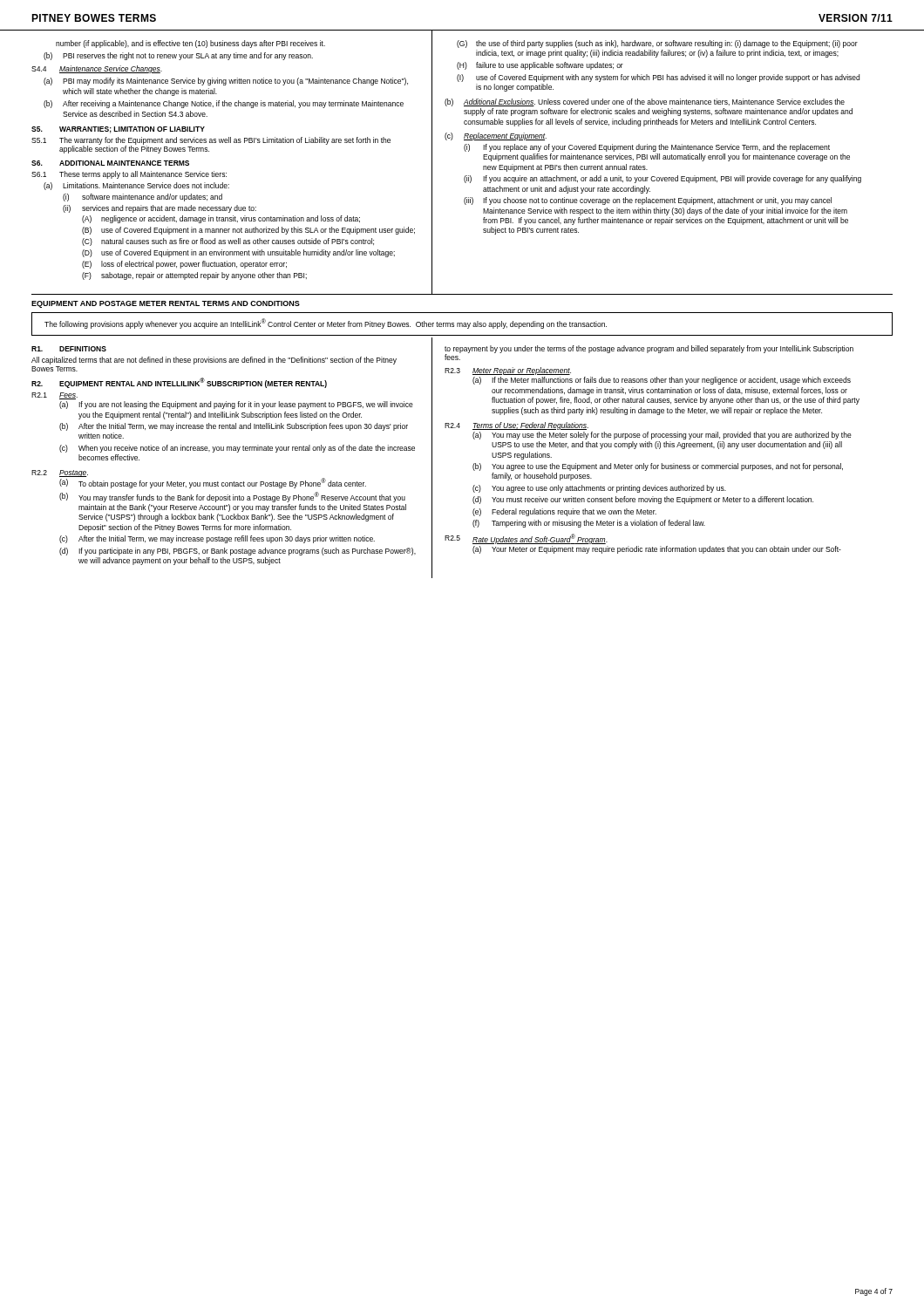Click the passage that begins "R2.4 Terms of Use; Federal"
Viewport: 924px width, 1308px height.
(653, 476)
